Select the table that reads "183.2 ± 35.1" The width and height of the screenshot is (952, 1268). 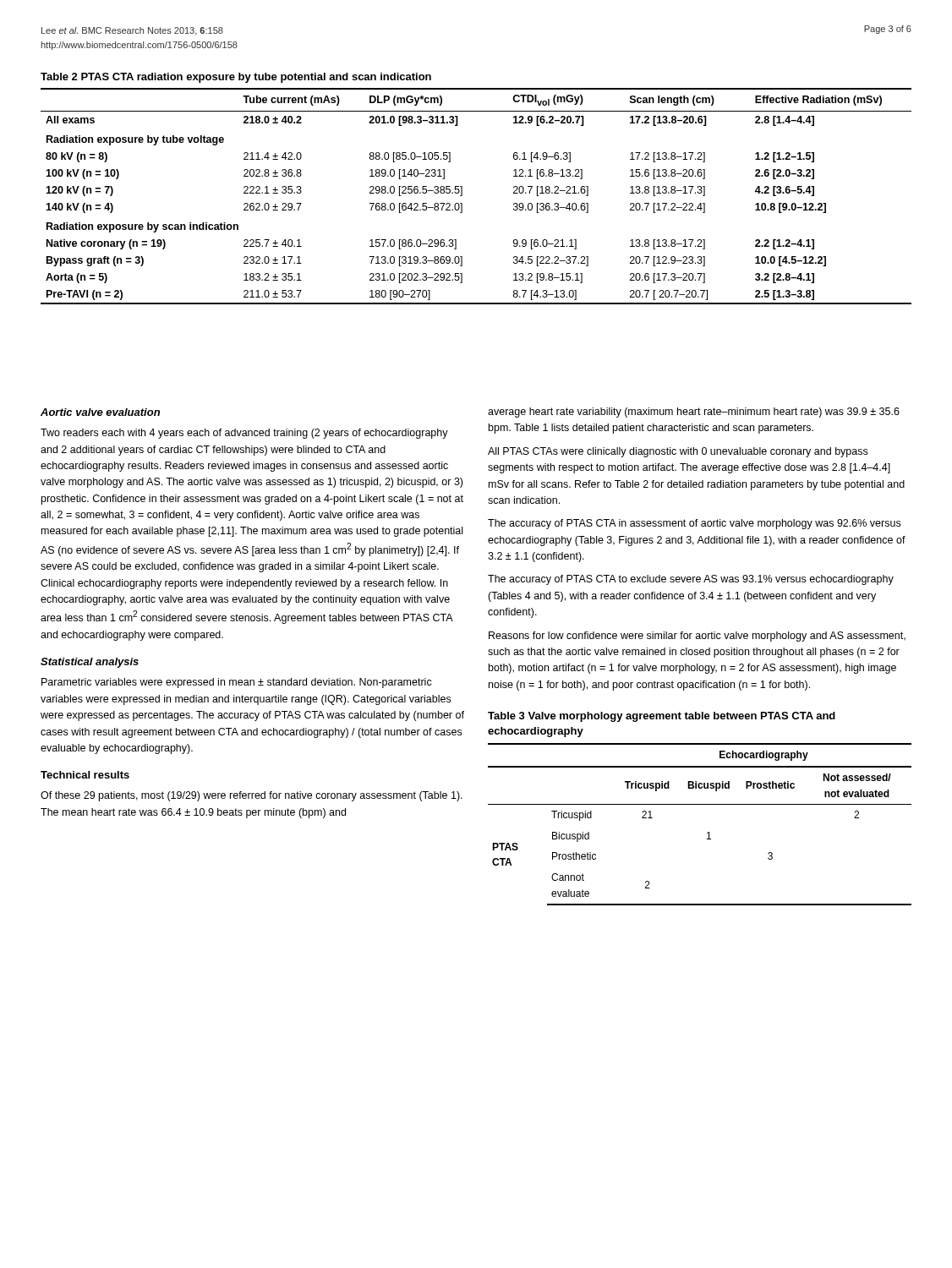point(476,204)
